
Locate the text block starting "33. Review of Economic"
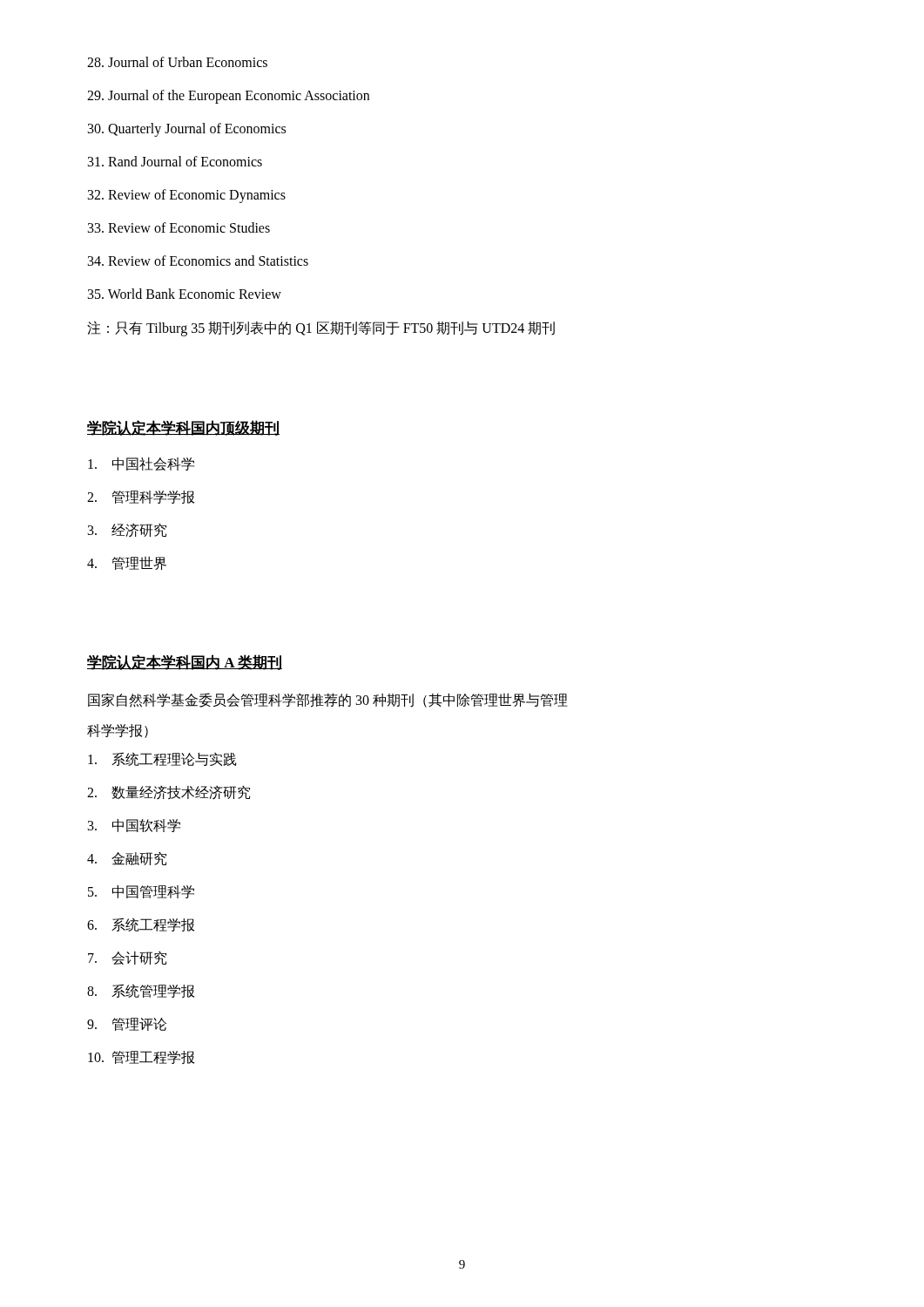(x=179, y=228)
